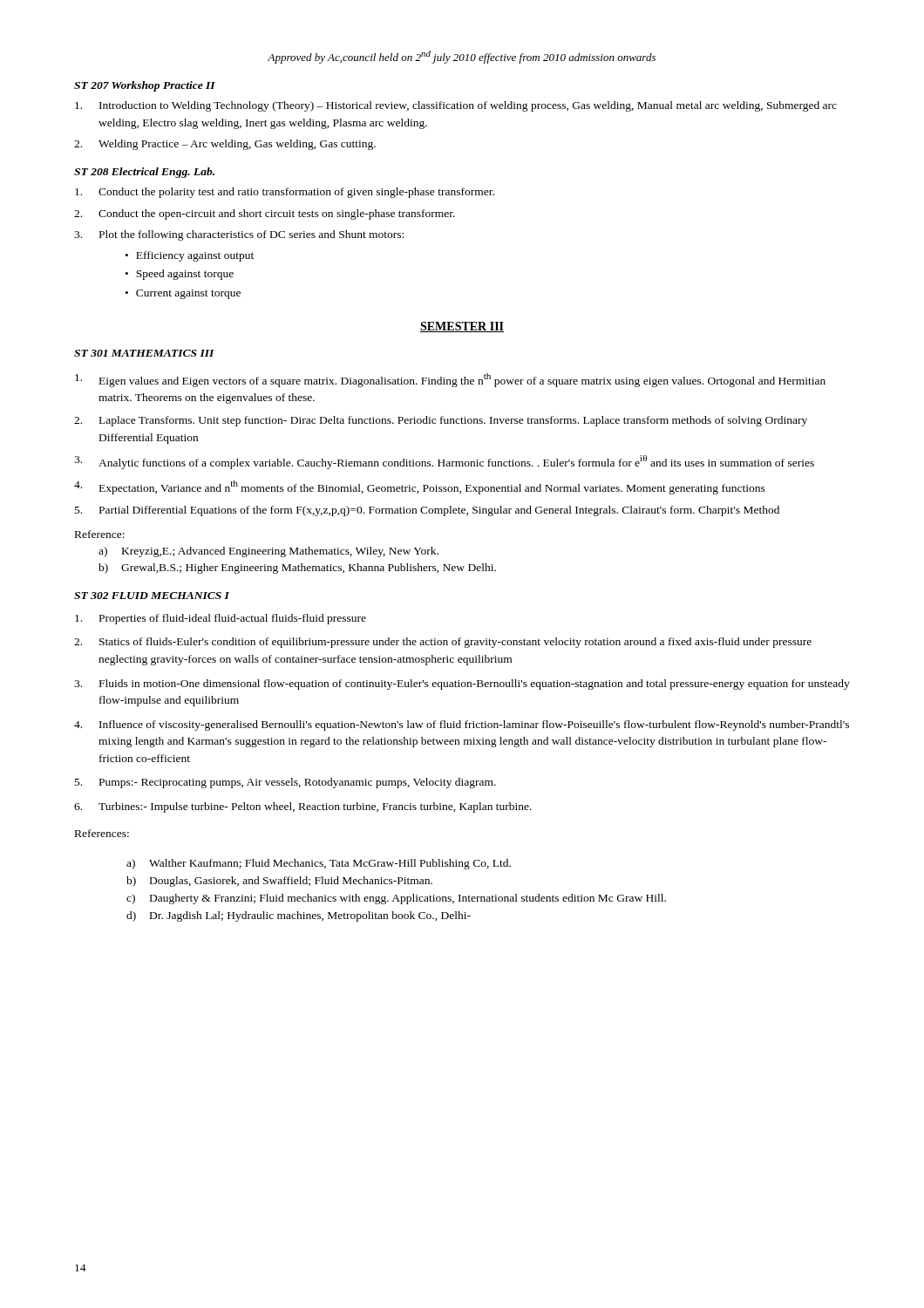924x1308 pixels.
Task: Where is the passage that starts "2. Laplace Transforms. Unit step function- Dirac"?
Action: tap(462, 429)
